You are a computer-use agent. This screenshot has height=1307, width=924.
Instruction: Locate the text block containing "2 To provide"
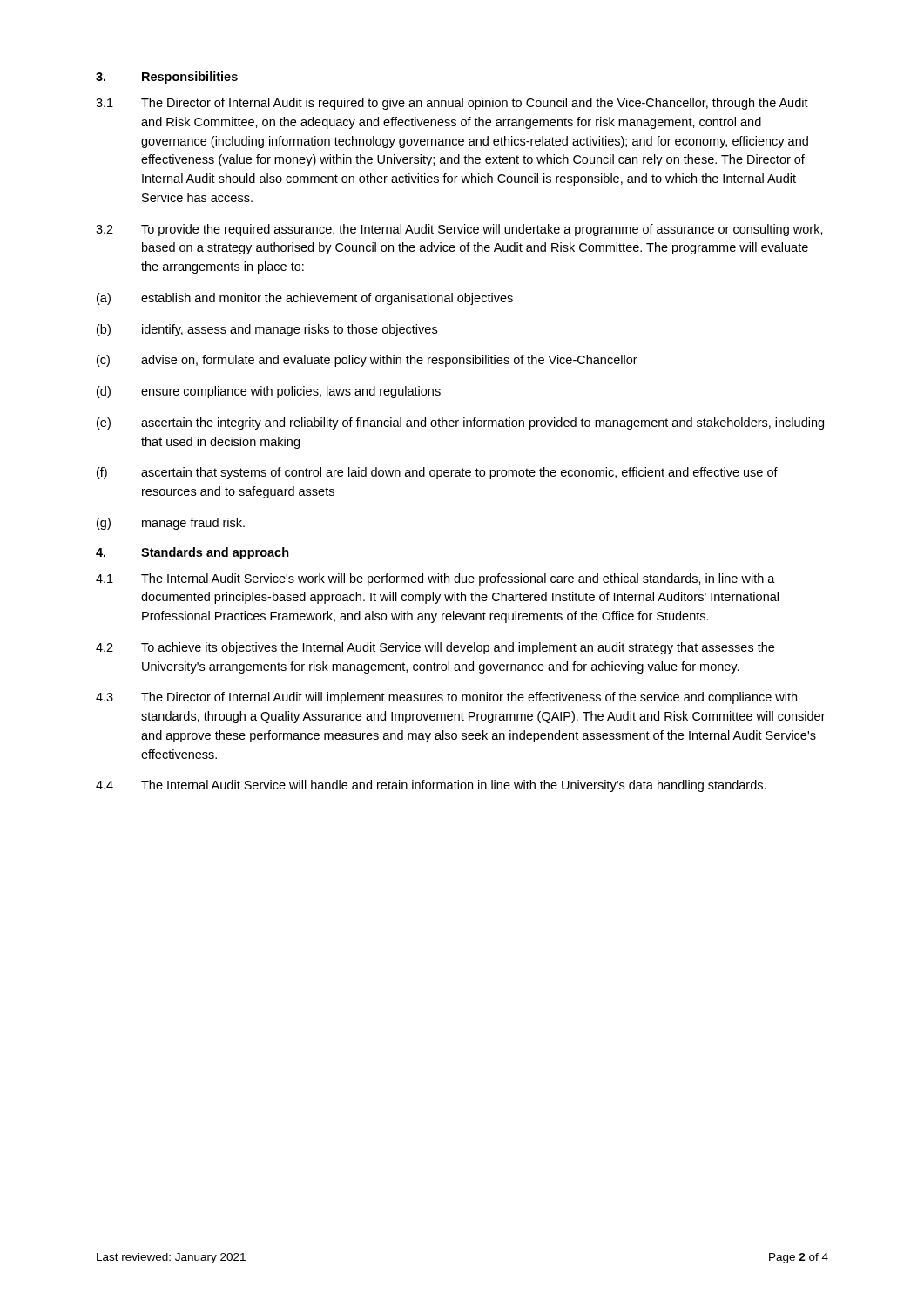pyautogui.click(x=462, y=248)
